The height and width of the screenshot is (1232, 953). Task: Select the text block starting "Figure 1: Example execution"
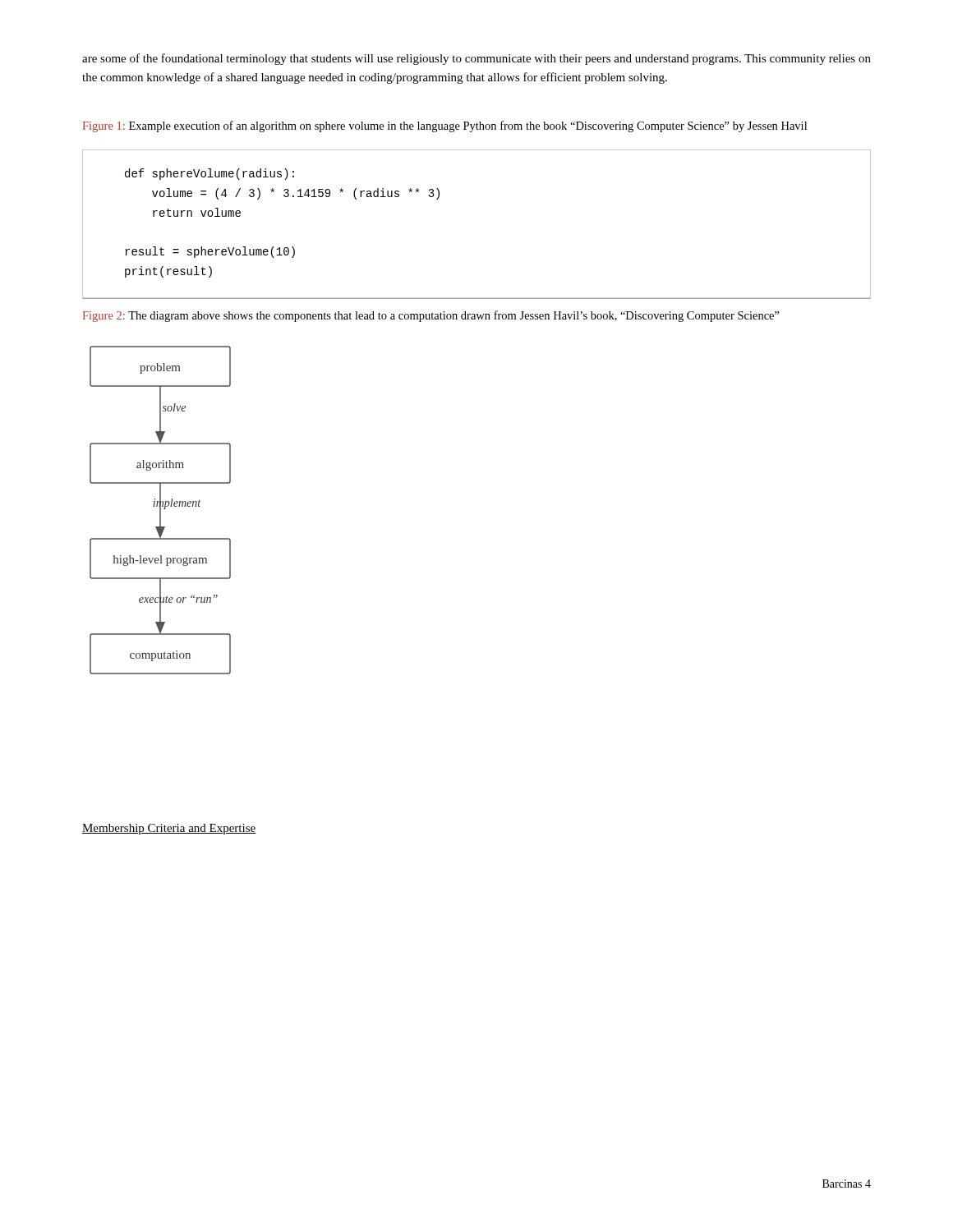(x=445, y=125)
